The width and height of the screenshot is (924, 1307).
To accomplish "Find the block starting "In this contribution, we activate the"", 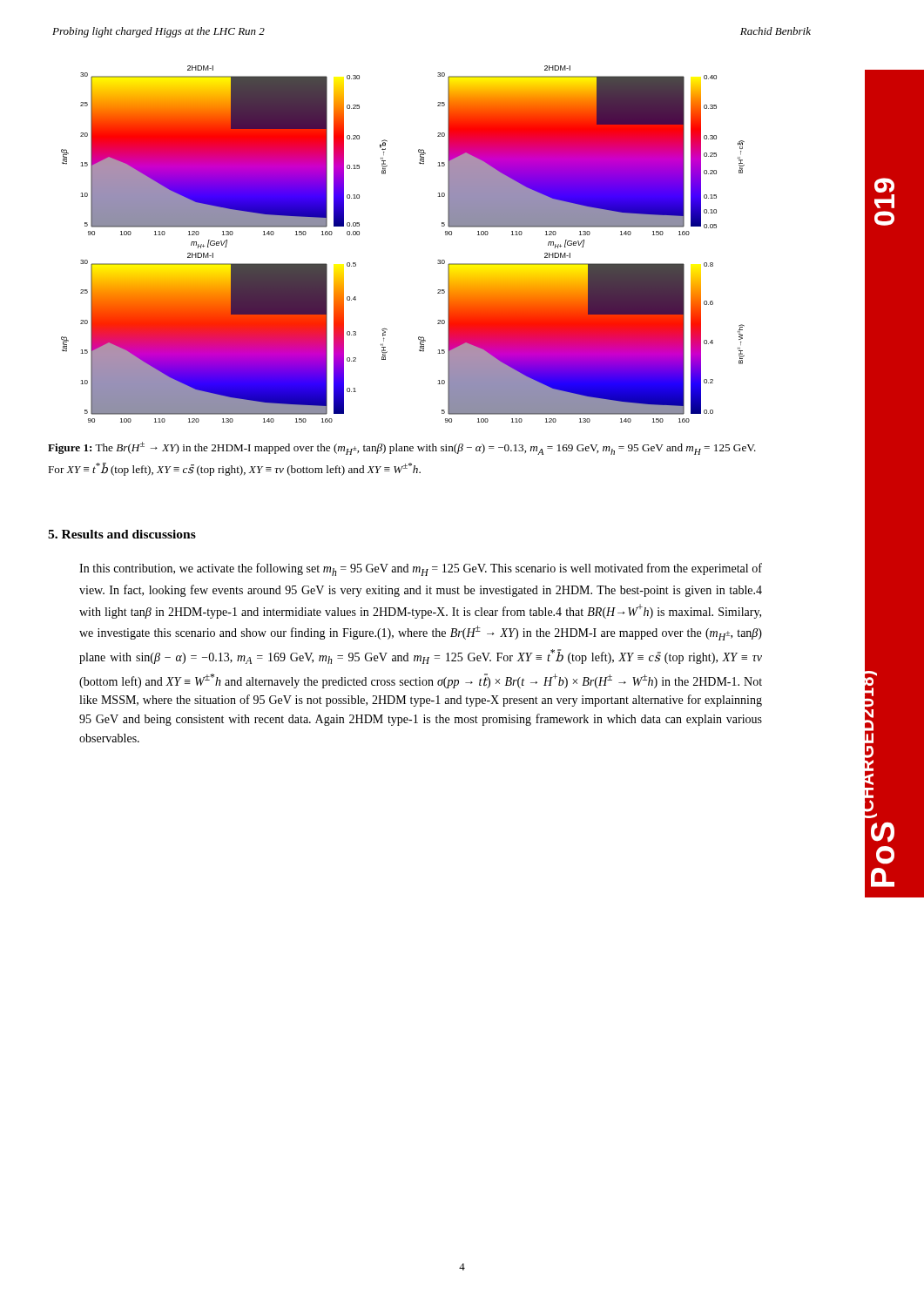I will coord(421,654).
